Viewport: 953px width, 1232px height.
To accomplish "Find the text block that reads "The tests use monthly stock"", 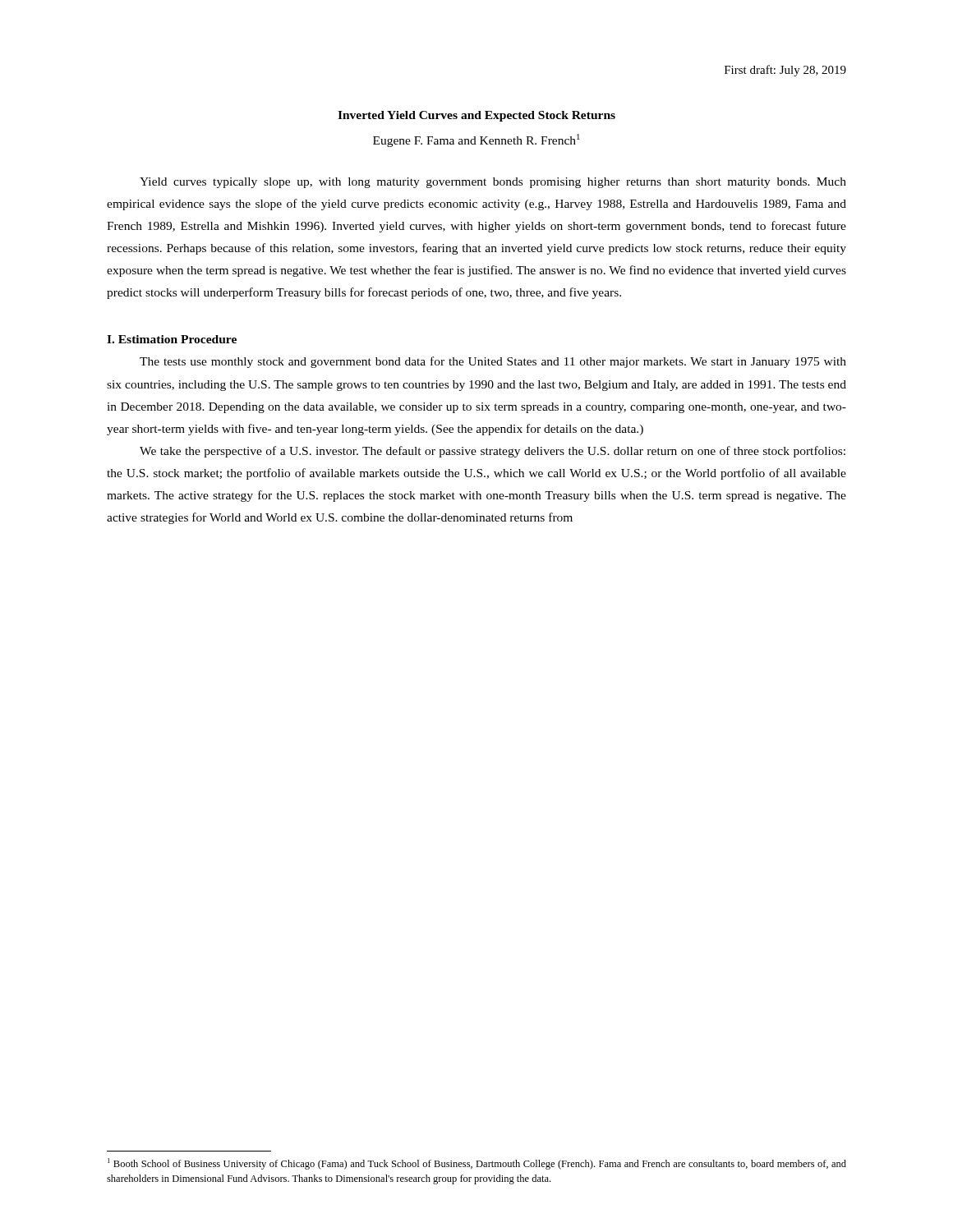I will 476,395.
